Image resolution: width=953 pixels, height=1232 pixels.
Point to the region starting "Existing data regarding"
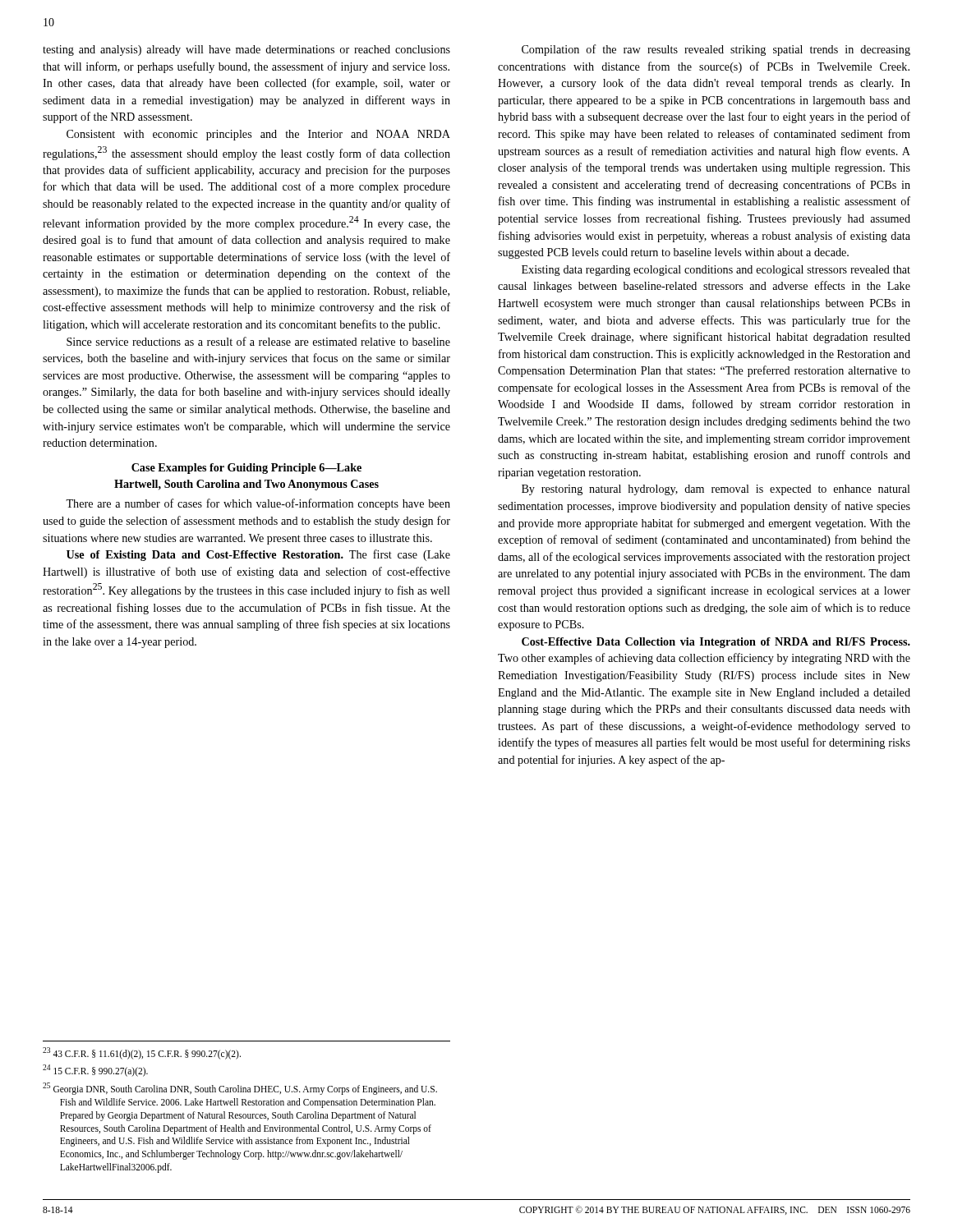coord(704,371)
